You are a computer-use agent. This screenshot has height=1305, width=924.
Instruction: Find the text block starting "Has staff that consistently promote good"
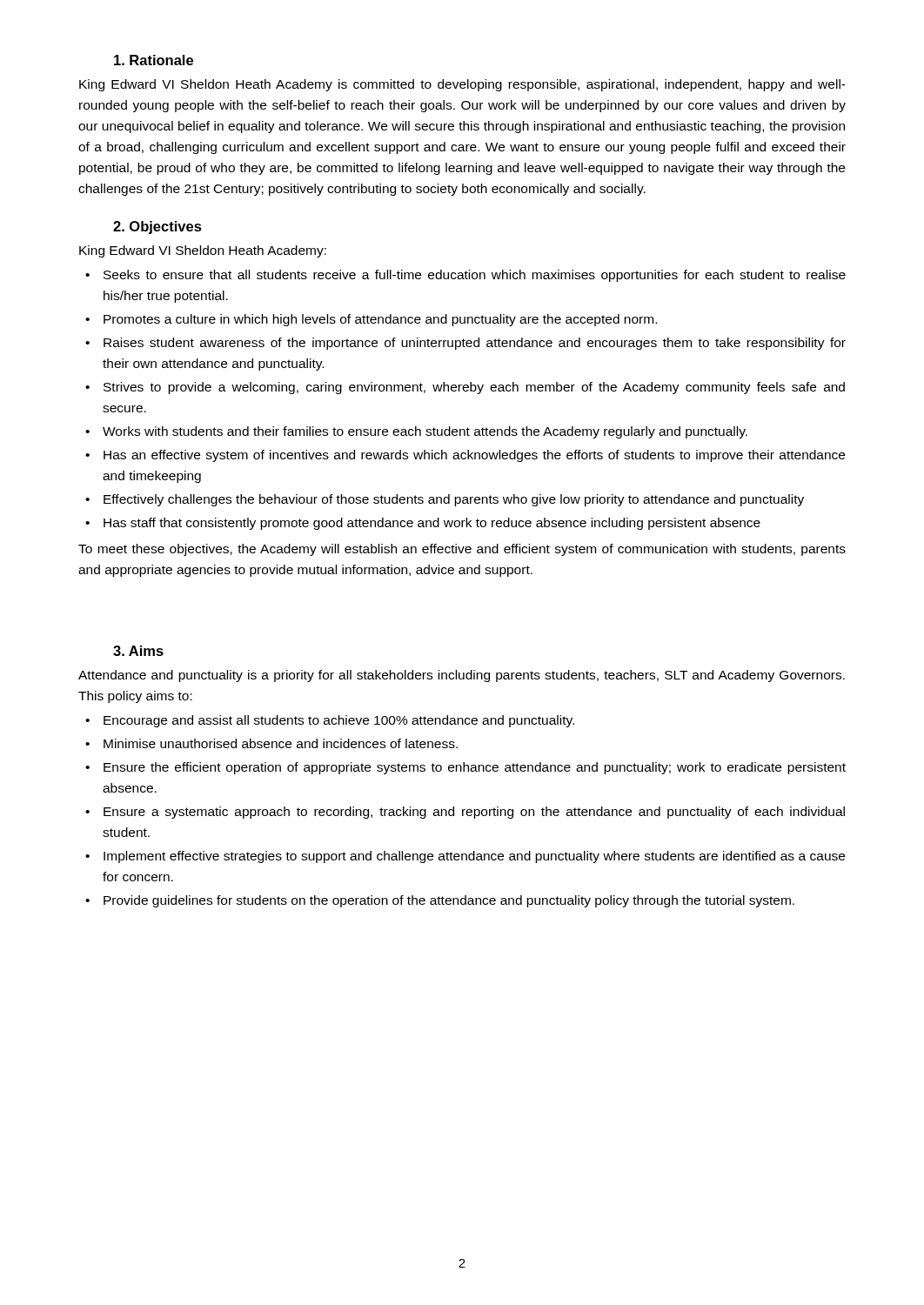(x=432, y=523)
